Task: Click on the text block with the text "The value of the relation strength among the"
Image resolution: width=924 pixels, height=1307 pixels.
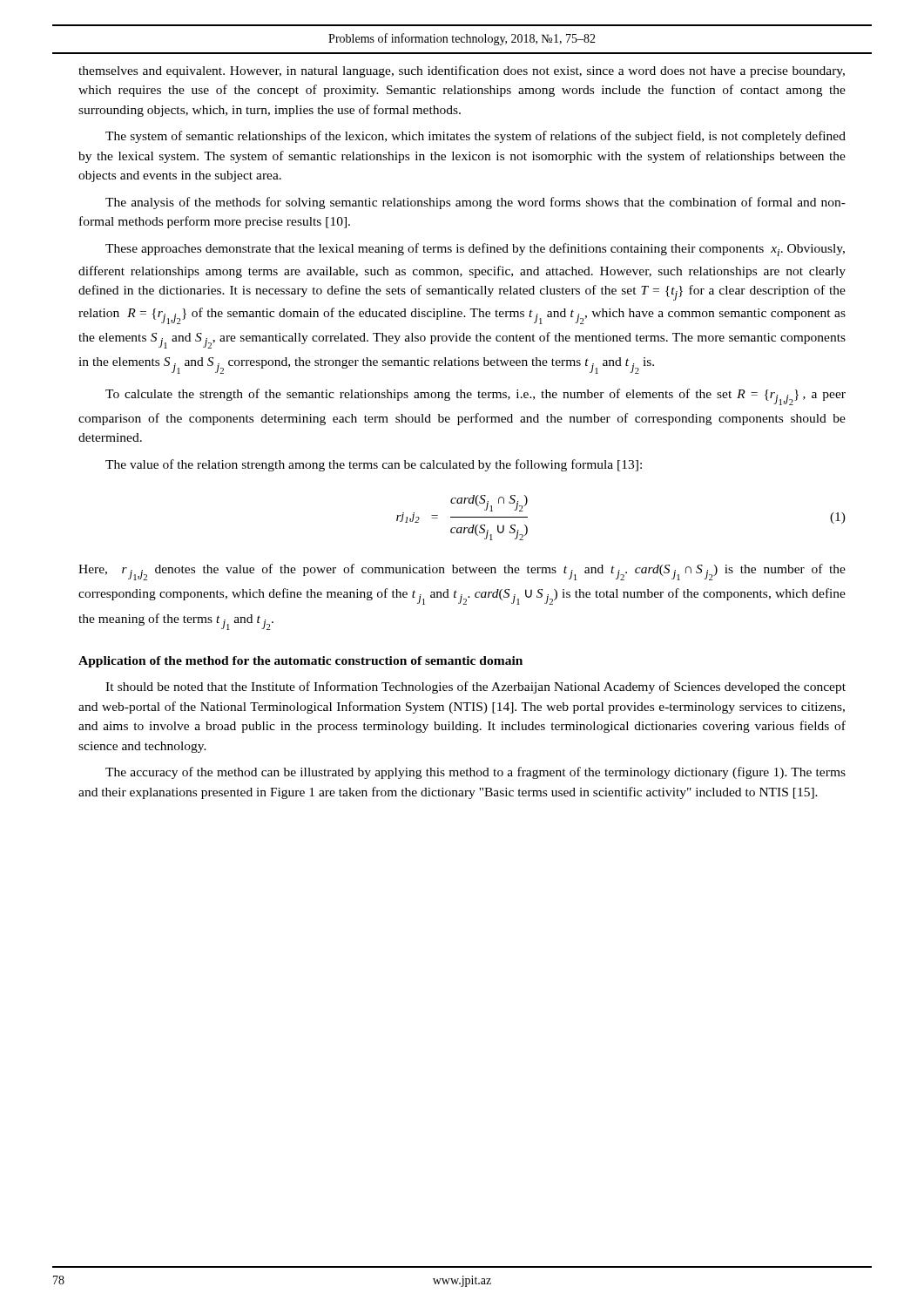Action: click(462, 465)
